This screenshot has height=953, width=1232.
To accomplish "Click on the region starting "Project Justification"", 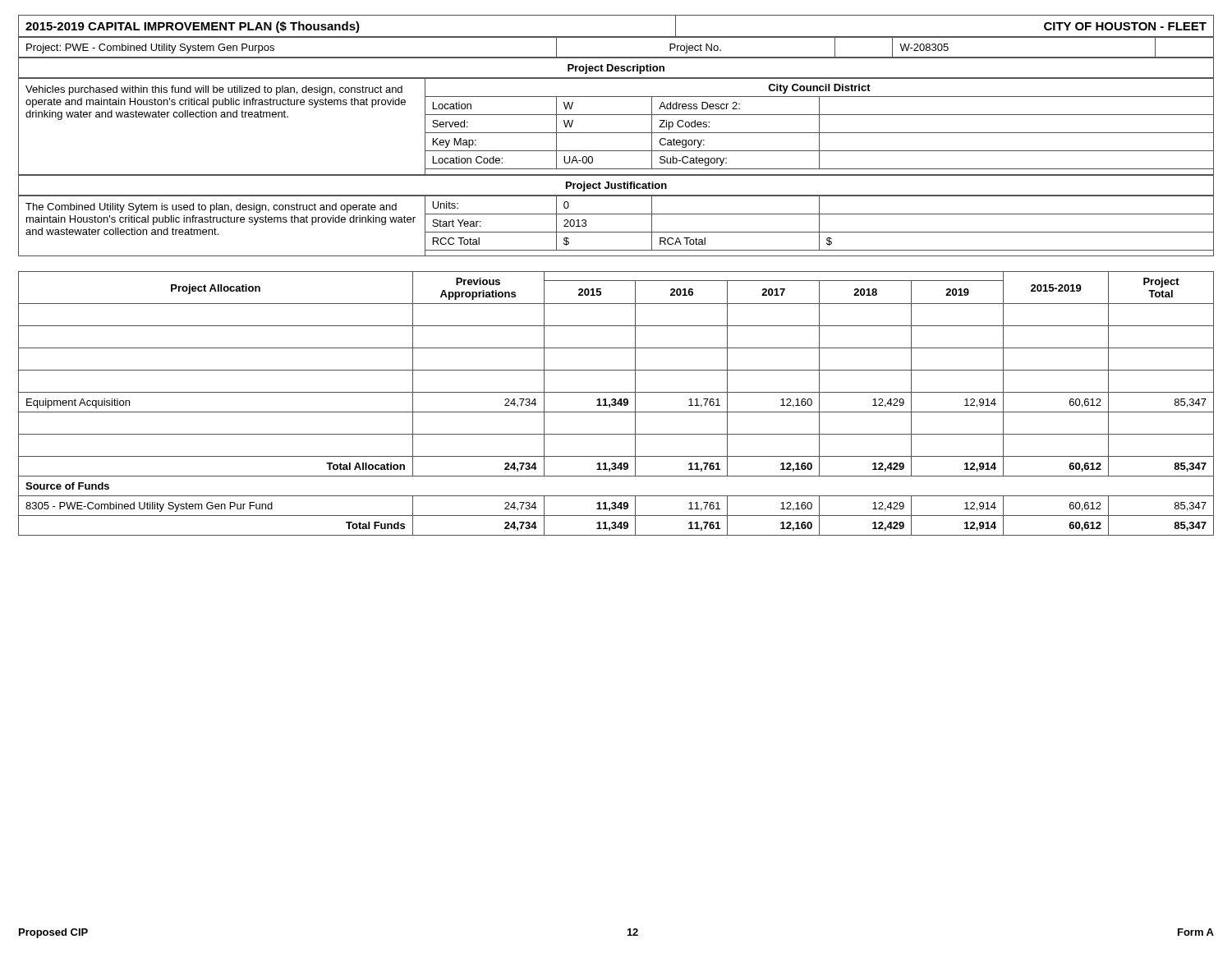I will (x=616, y=185).
